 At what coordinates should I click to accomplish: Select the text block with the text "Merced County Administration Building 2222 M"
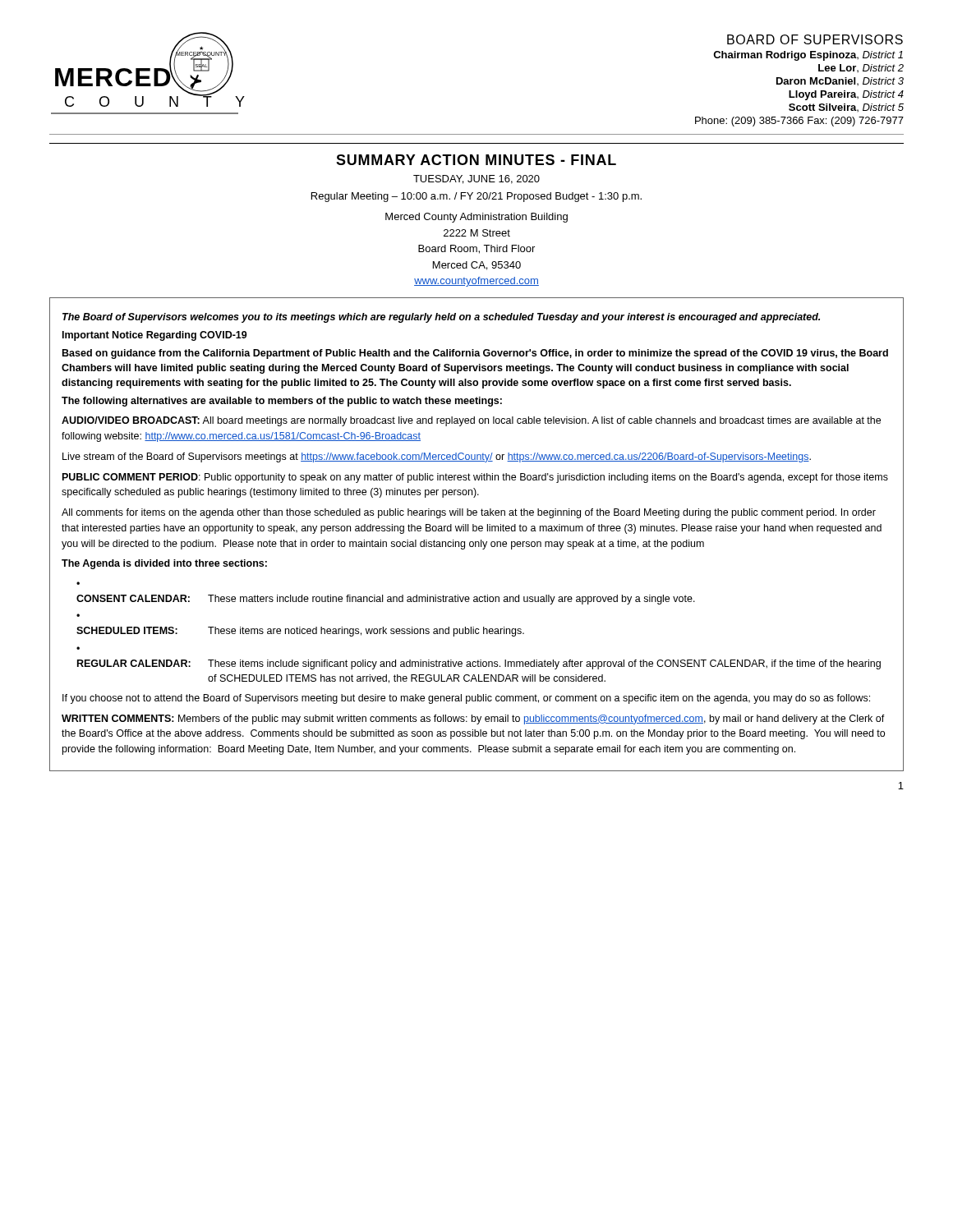click(x=476, y=248)
